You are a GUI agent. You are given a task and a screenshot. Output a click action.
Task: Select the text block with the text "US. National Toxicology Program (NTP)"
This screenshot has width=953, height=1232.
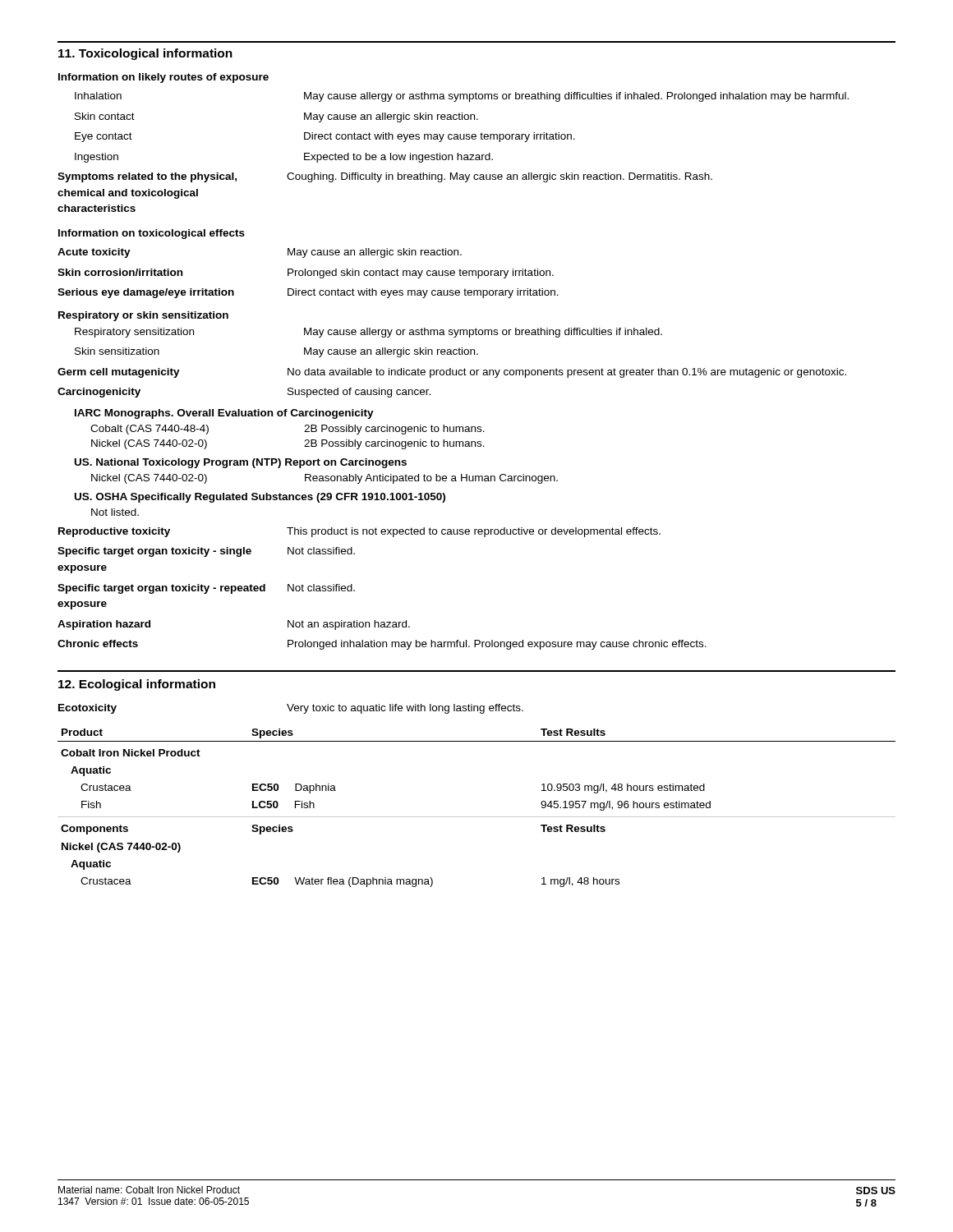(241, 462)
